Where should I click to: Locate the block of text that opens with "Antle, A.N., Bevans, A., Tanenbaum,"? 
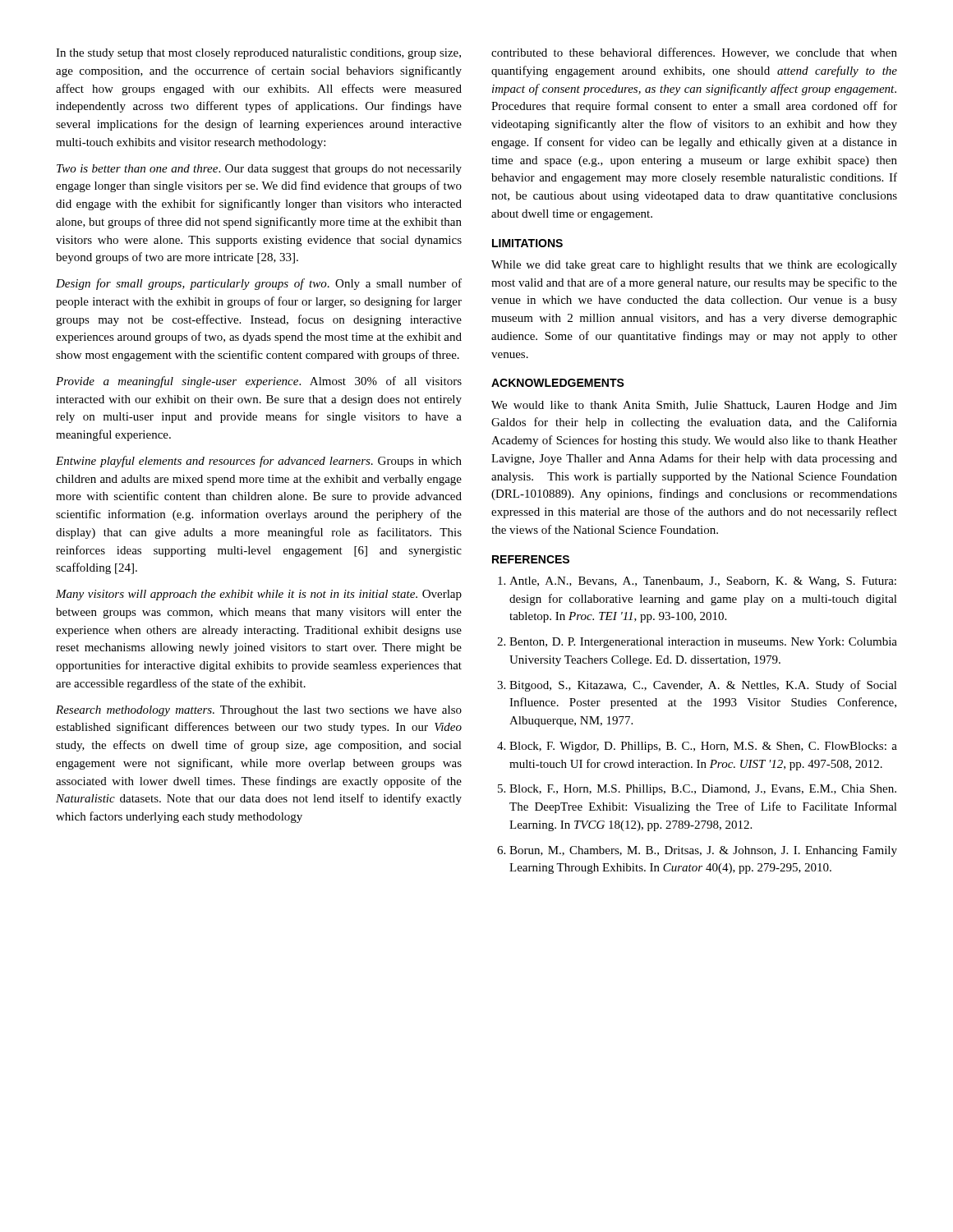(694, 599)
